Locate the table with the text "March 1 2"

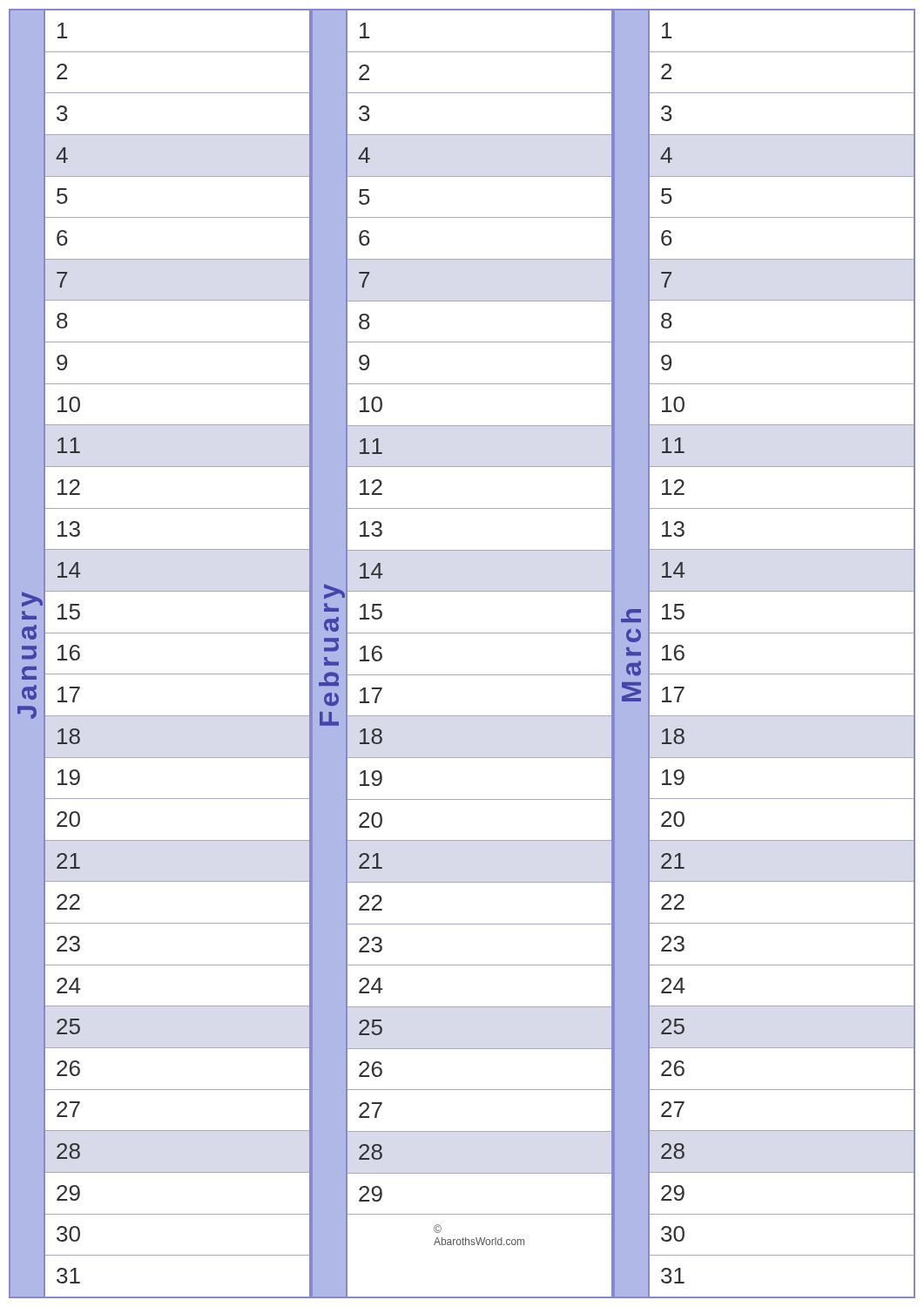point(764,654)
